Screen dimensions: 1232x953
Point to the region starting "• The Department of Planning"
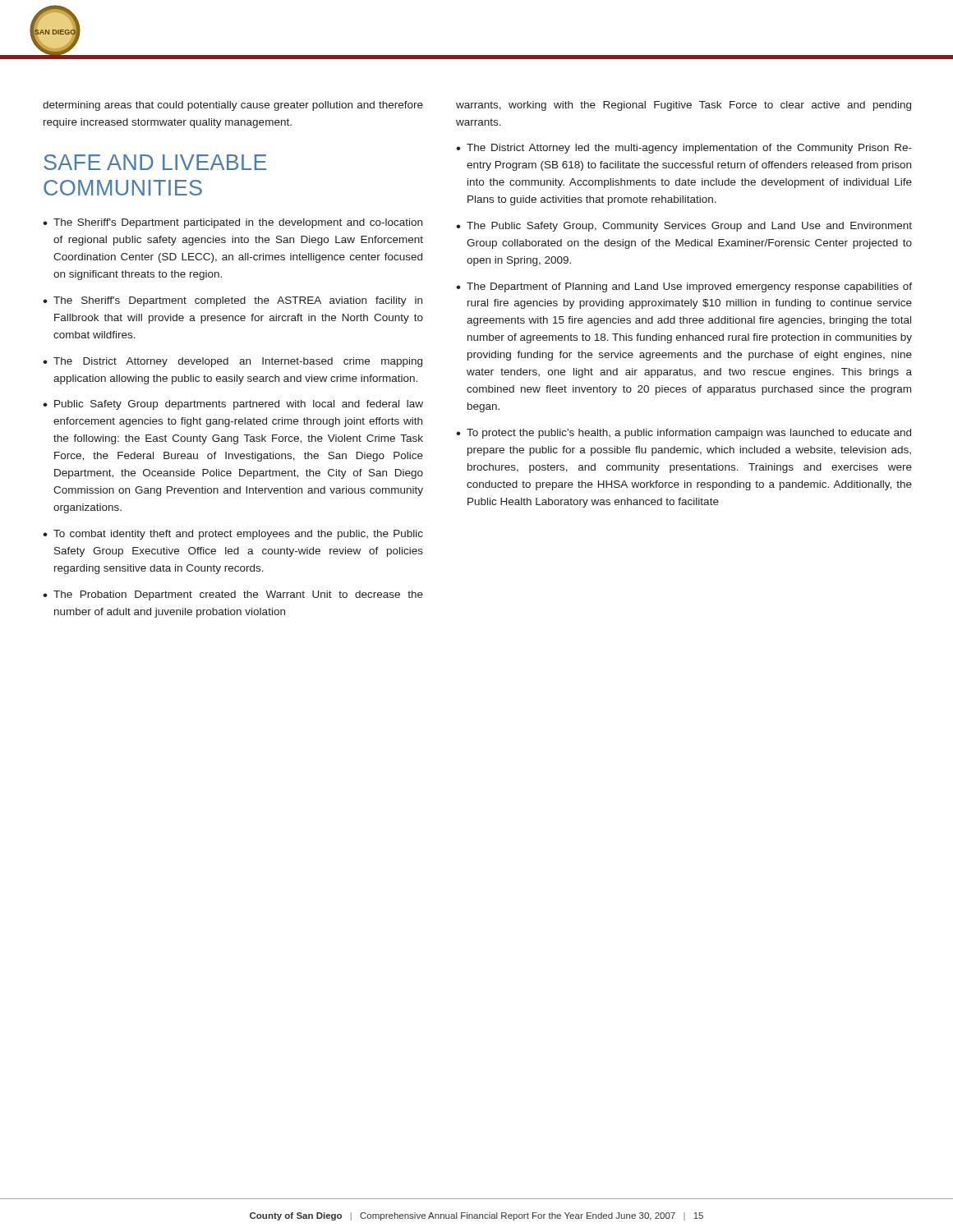pyautogui.click(x=684, y=347)
